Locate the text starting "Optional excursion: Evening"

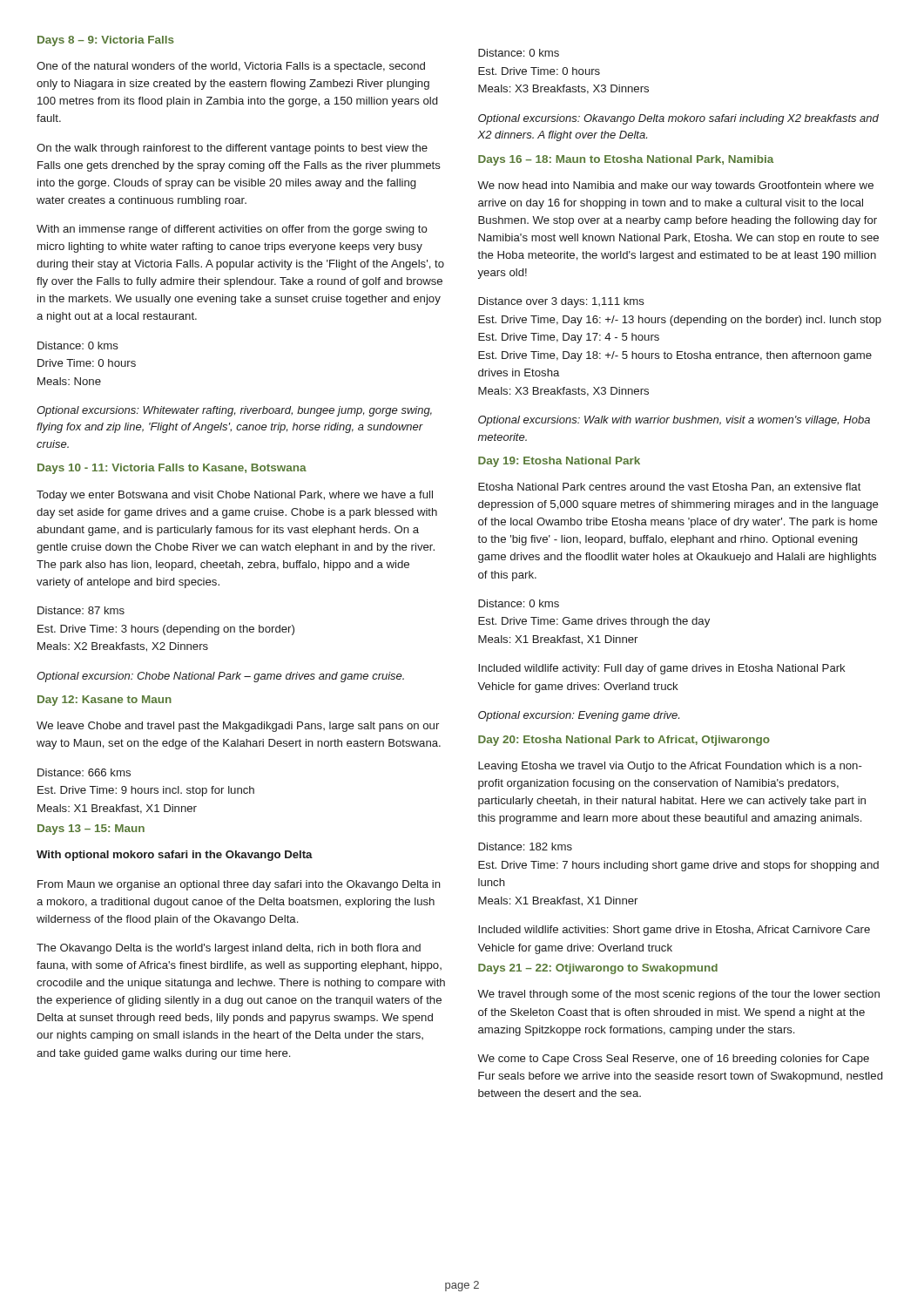(683, 715)
